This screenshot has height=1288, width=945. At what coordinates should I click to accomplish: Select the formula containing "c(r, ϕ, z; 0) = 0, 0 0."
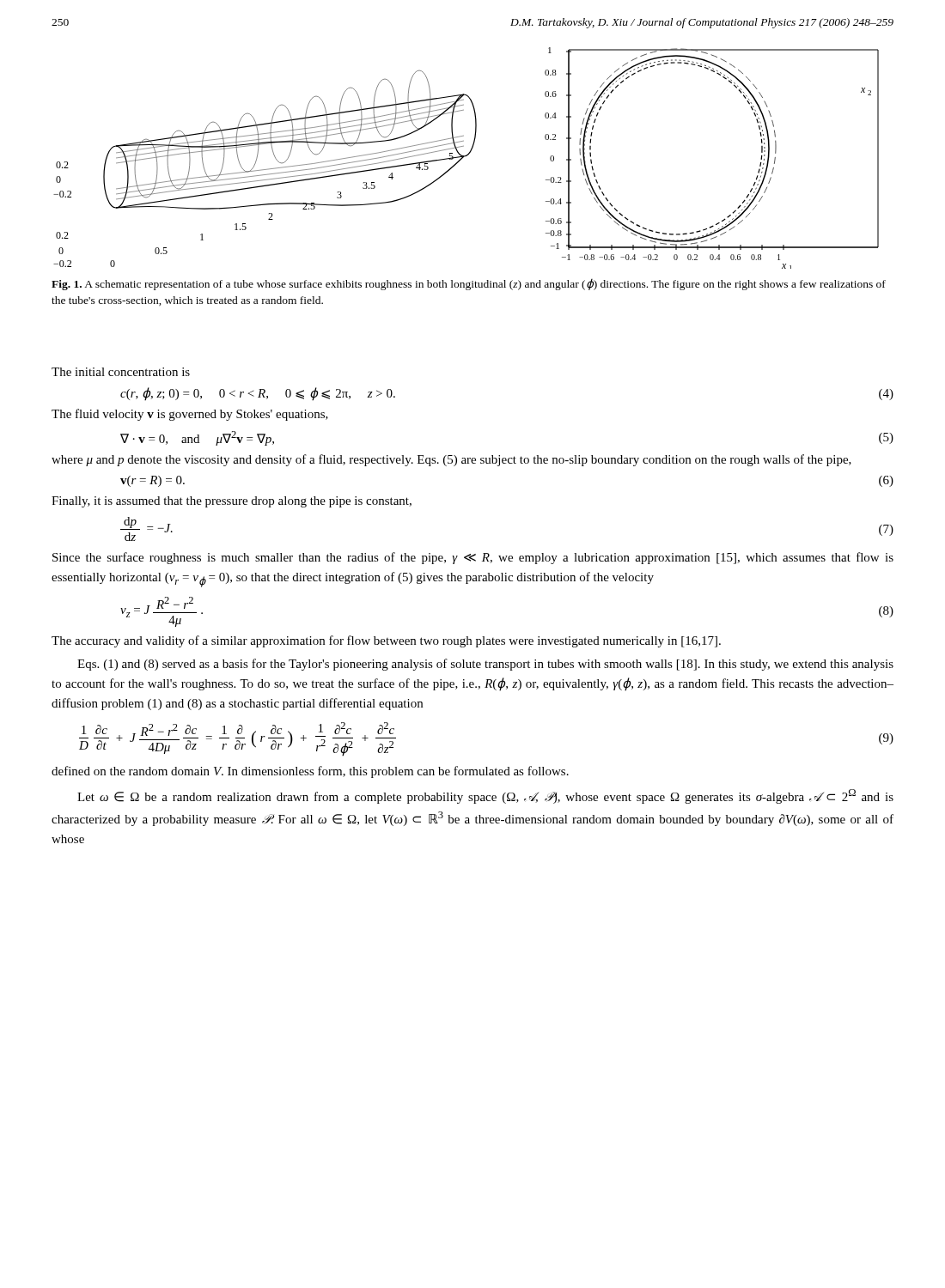[159, 394]
